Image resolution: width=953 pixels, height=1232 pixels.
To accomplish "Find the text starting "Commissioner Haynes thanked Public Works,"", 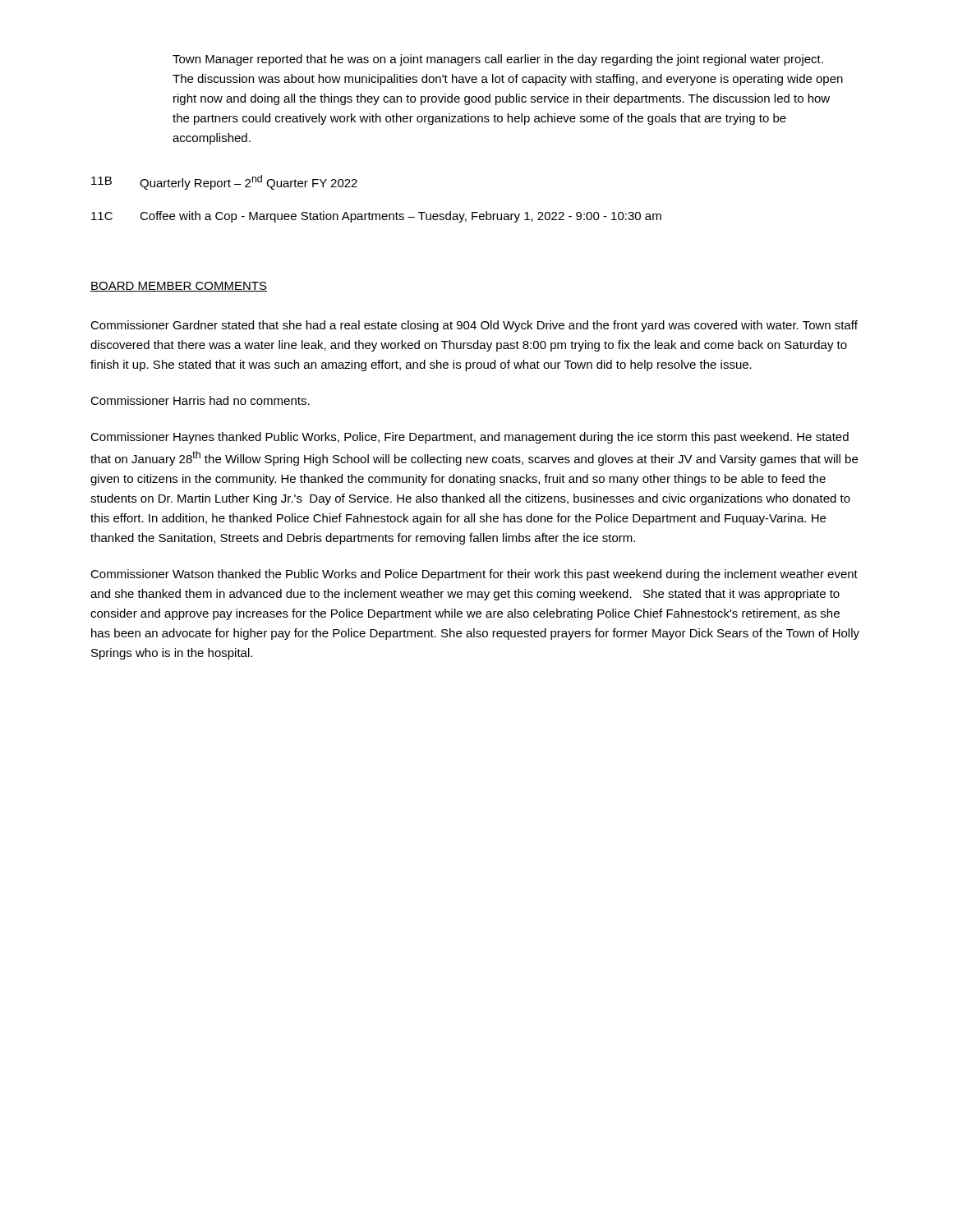I will [474, 487].
